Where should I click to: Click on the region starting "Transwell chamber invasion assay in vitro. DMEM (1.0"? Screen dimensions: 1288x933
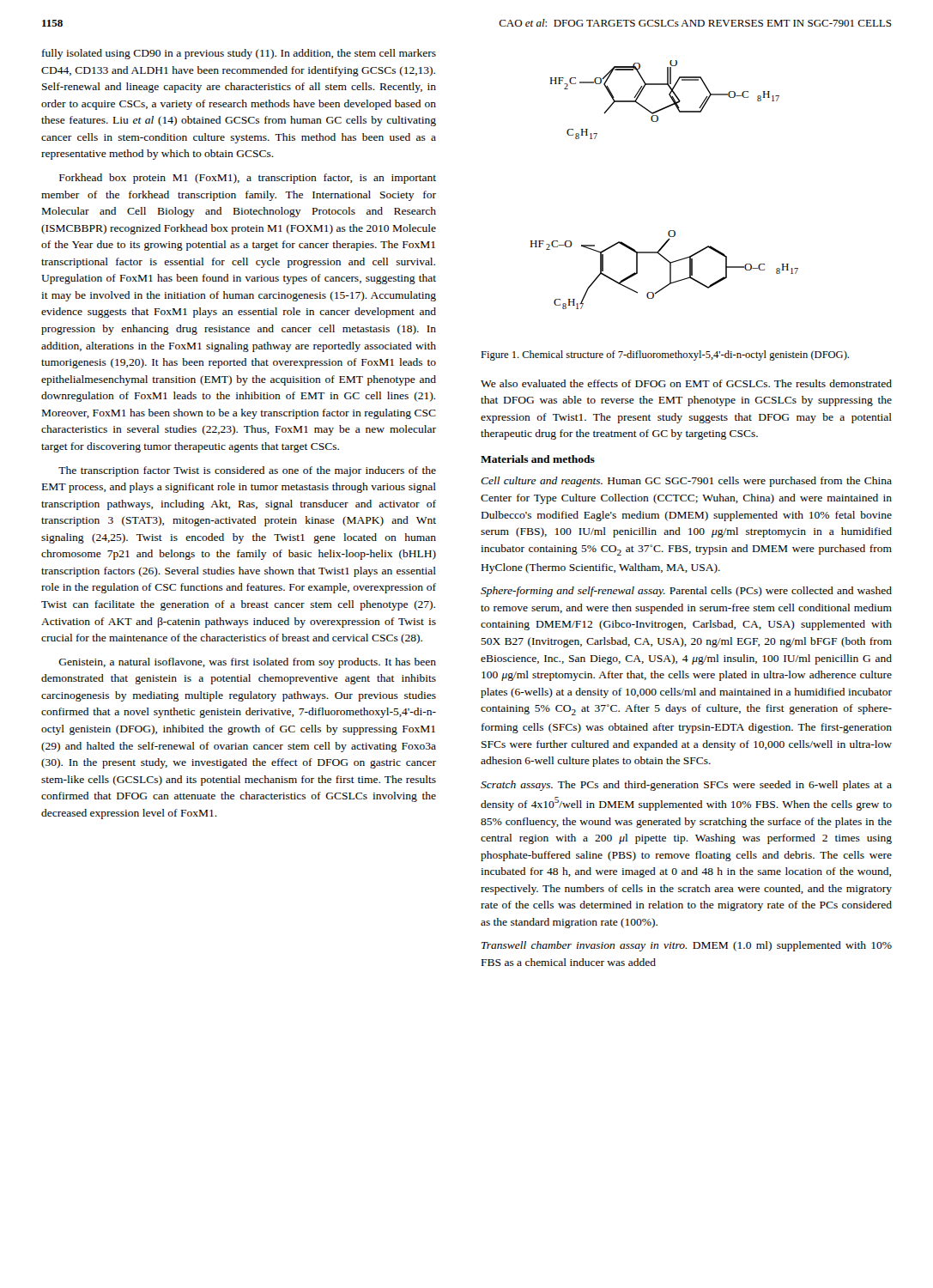click(x=686, y=954)
